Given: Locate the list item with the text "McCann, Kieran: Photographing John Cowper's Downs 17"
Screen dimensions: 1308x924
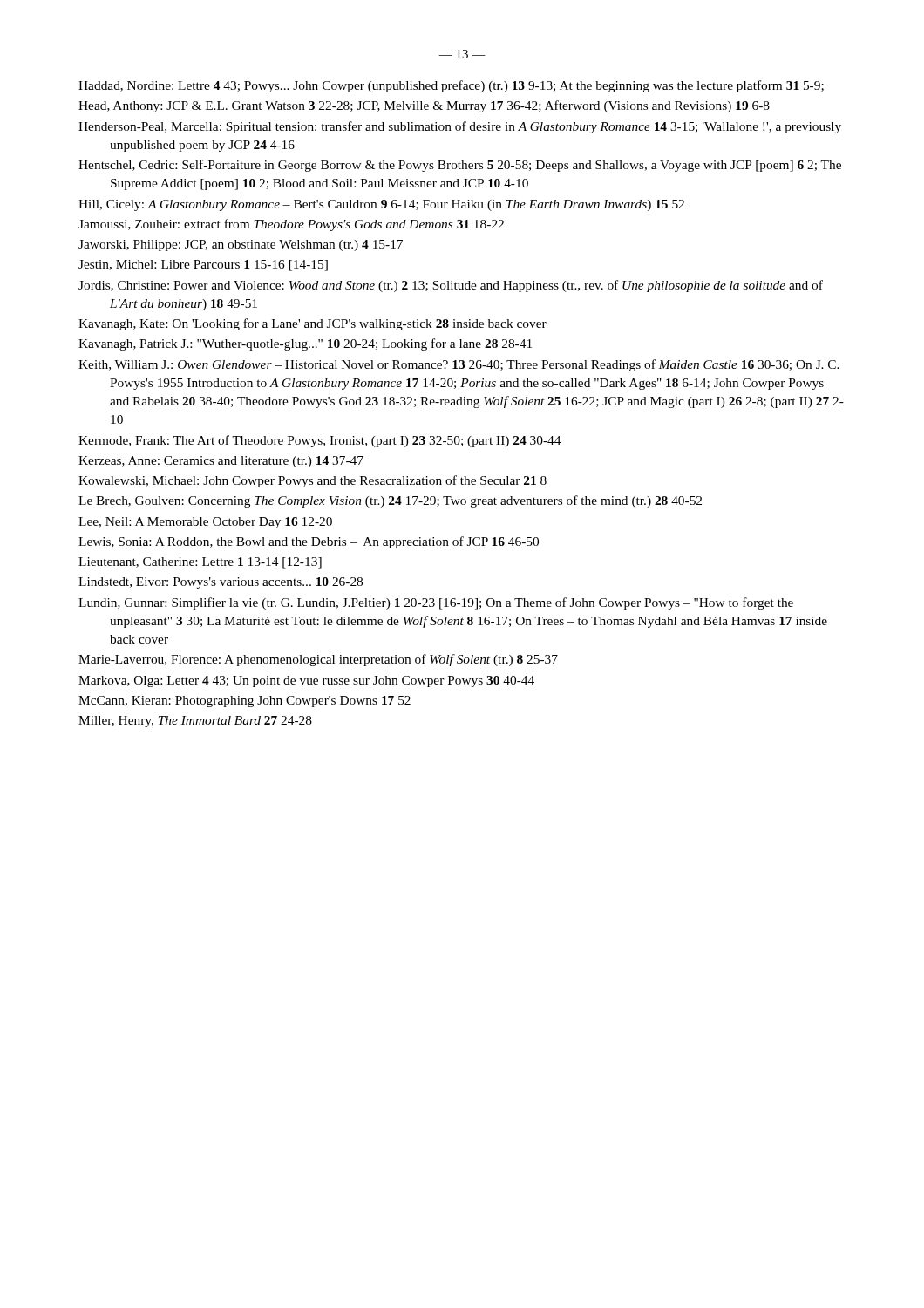Looking at the screenshot, I should pyautogui.click(x=245, y=700).
